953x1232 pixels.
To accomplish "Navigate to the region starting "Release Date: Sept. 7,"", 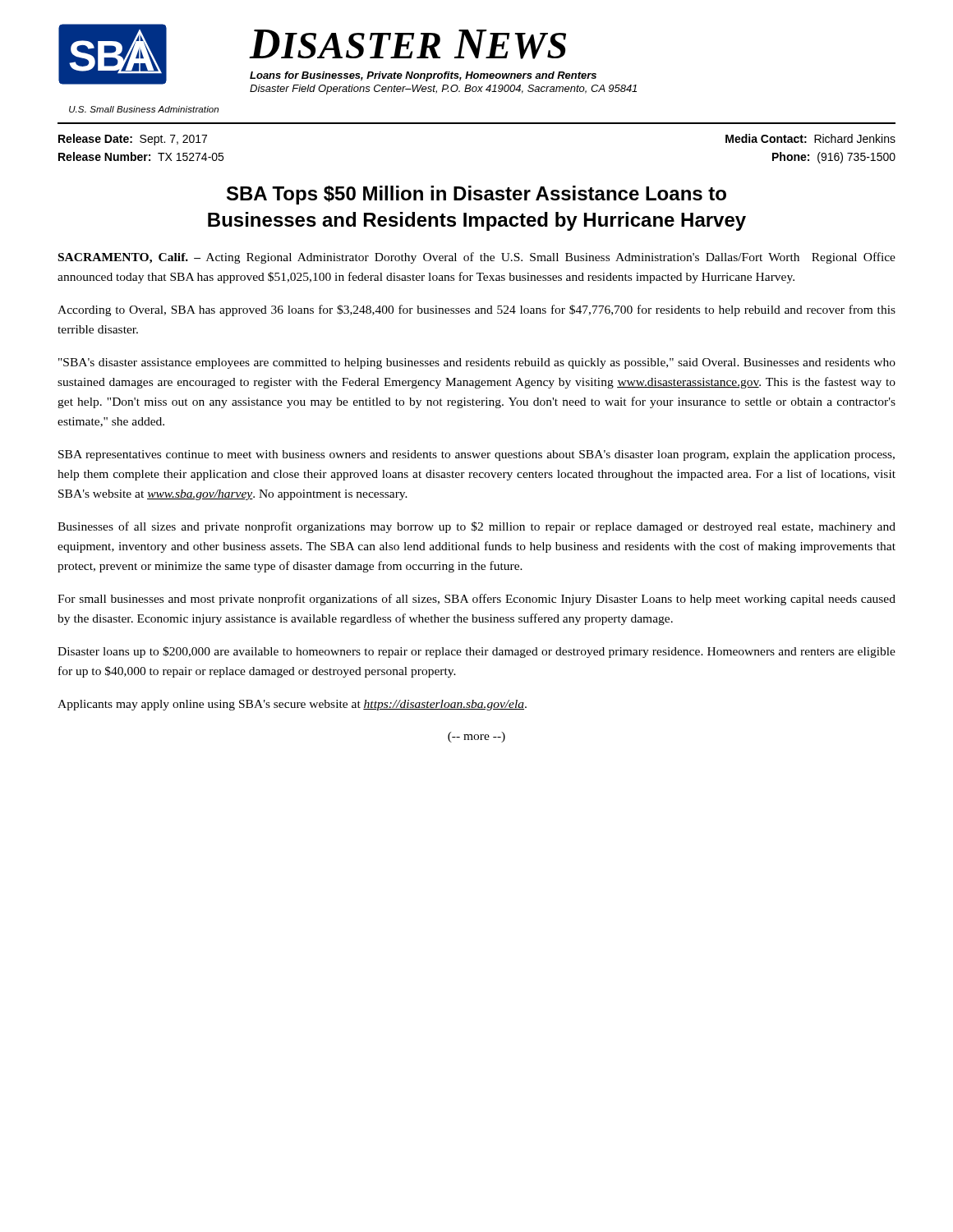I will (131, 138).
